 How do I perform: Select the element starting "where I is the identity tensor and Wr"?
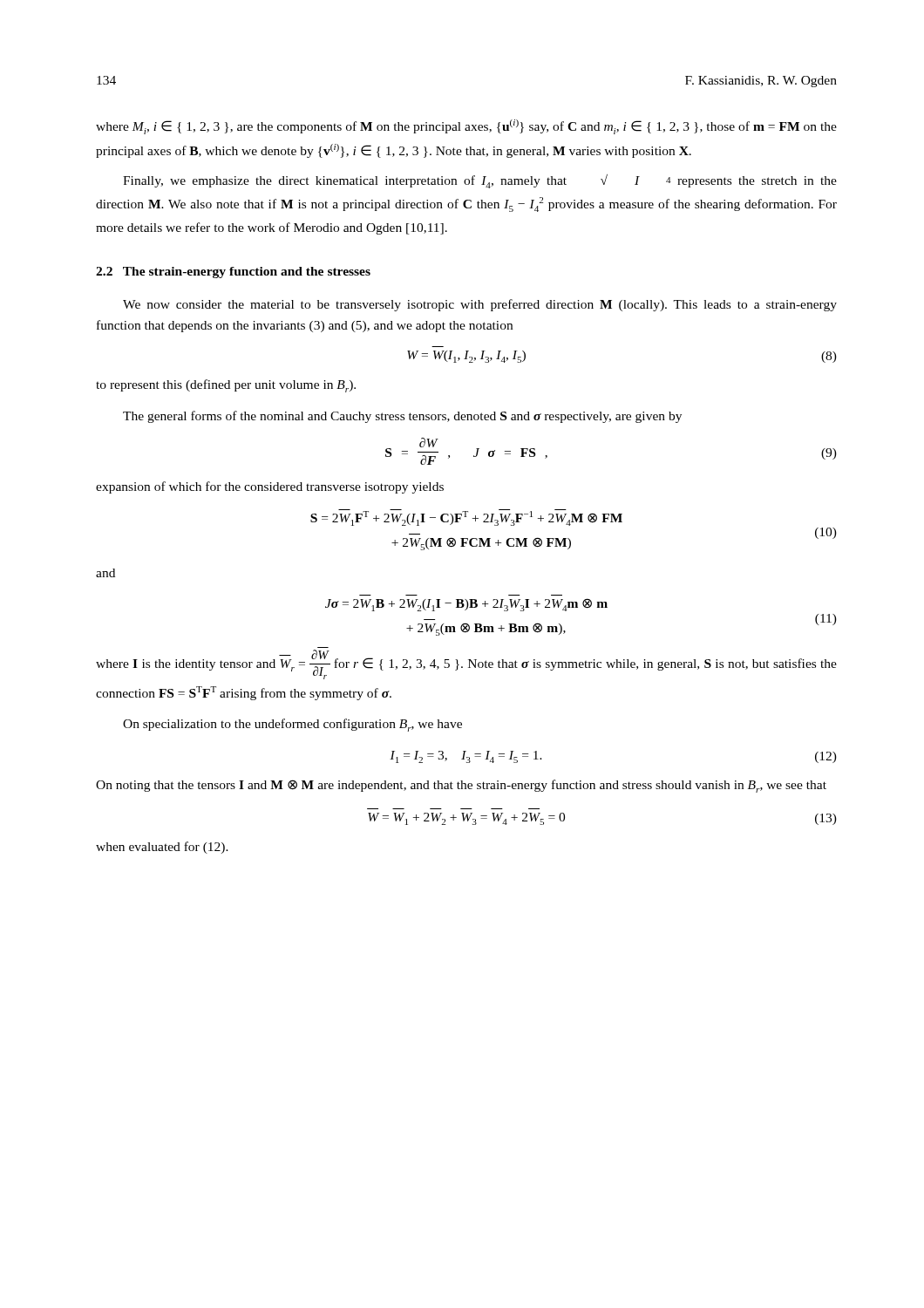tap(466, 676)
